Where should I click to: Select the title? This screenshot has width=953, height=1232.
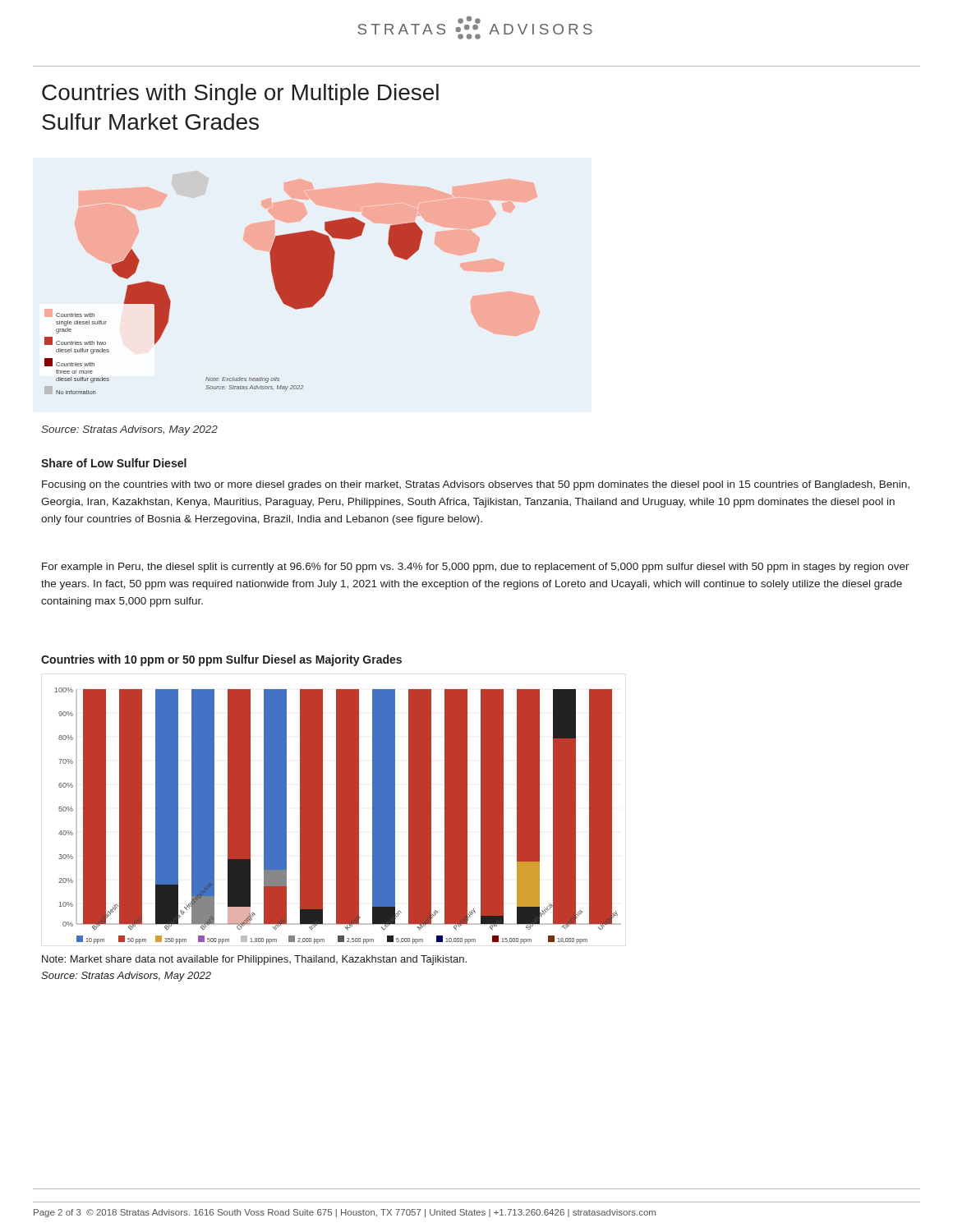pos(241,108)
